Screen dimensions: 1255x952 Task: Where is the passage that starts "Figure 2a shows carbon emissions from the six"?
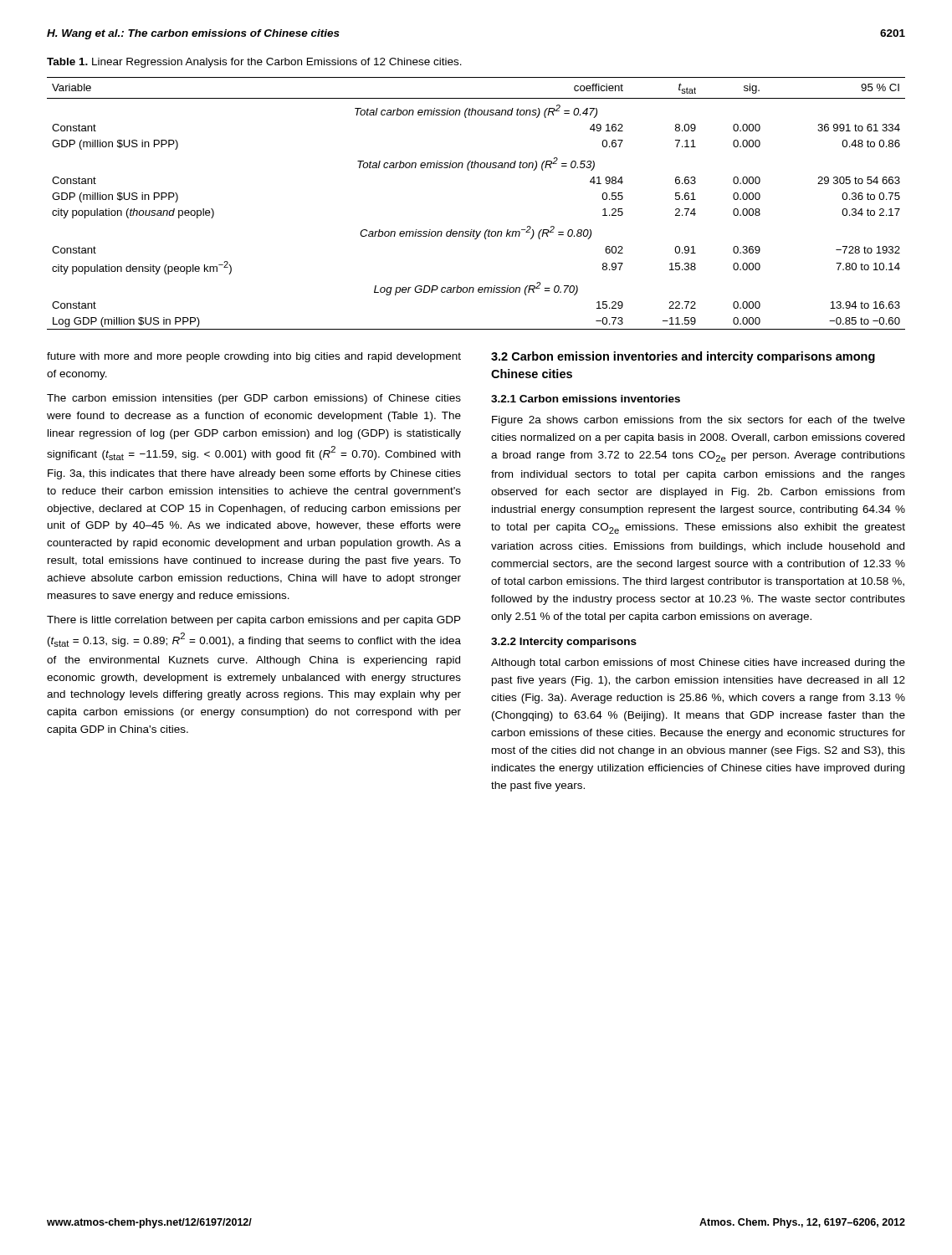[698, 519]
